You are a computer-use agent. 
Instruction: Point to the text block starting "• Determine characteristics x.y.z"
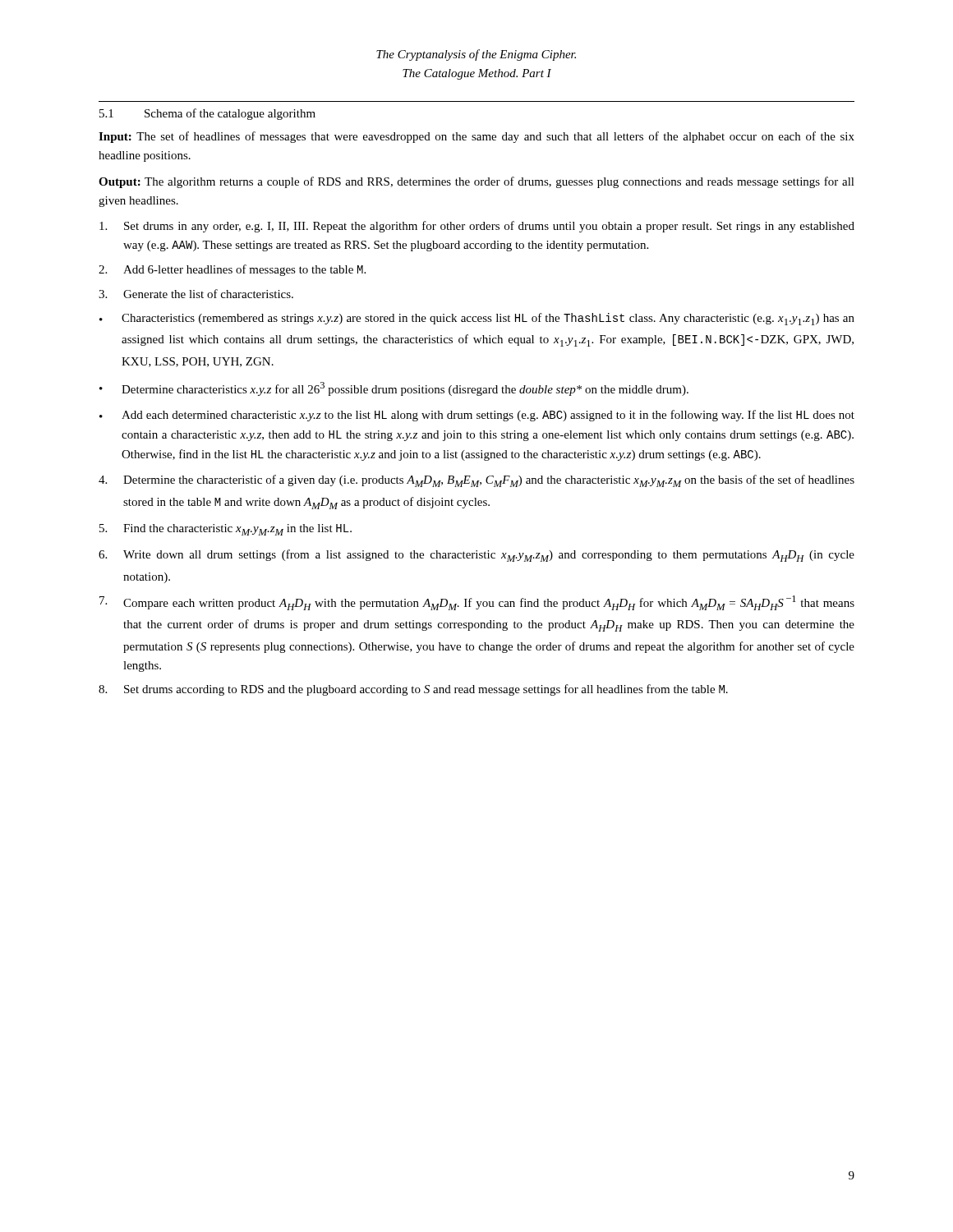tap(394, 389)
